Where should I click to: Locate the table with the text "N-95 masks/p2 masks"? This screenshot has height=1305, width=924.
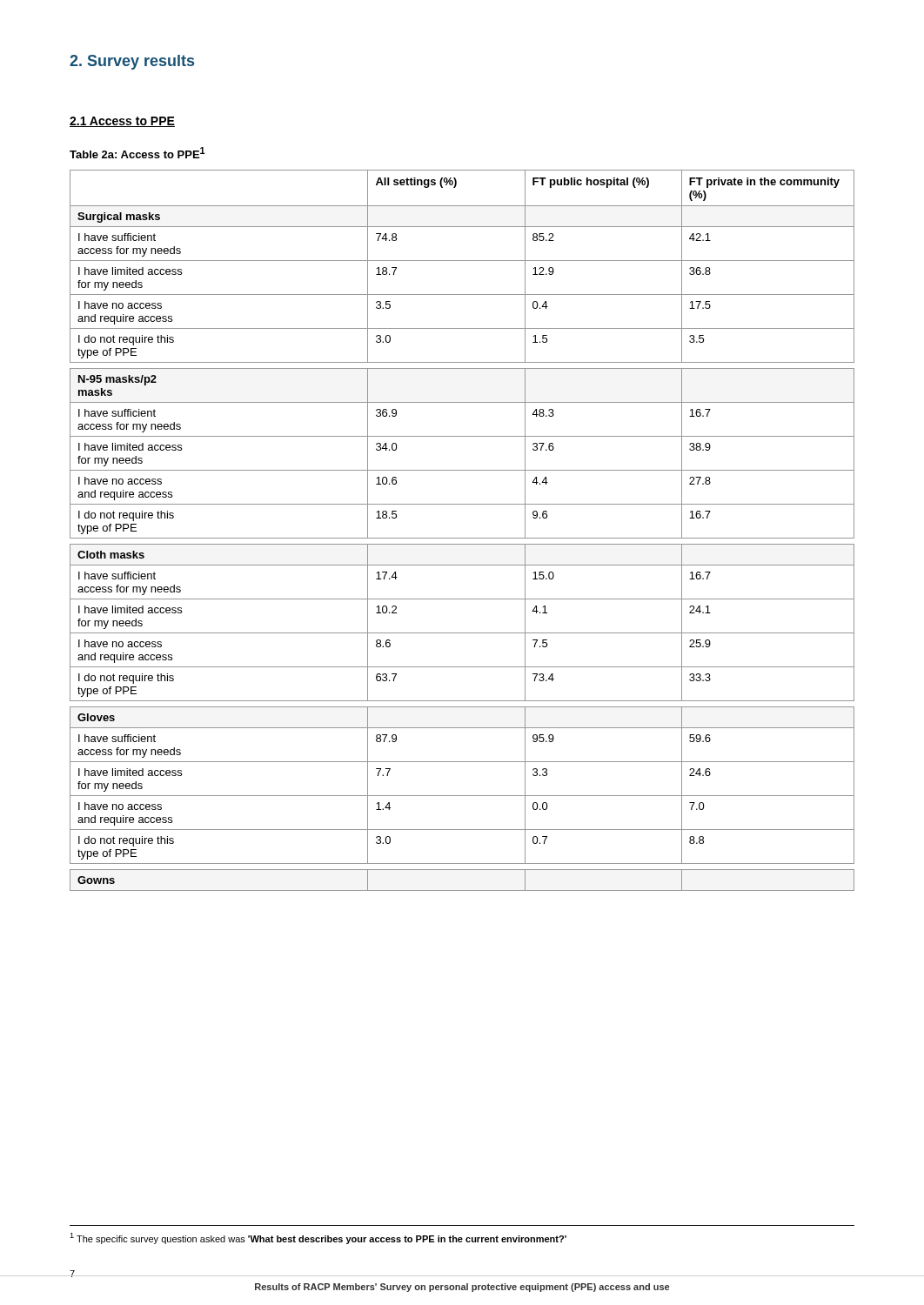point(462,531)
